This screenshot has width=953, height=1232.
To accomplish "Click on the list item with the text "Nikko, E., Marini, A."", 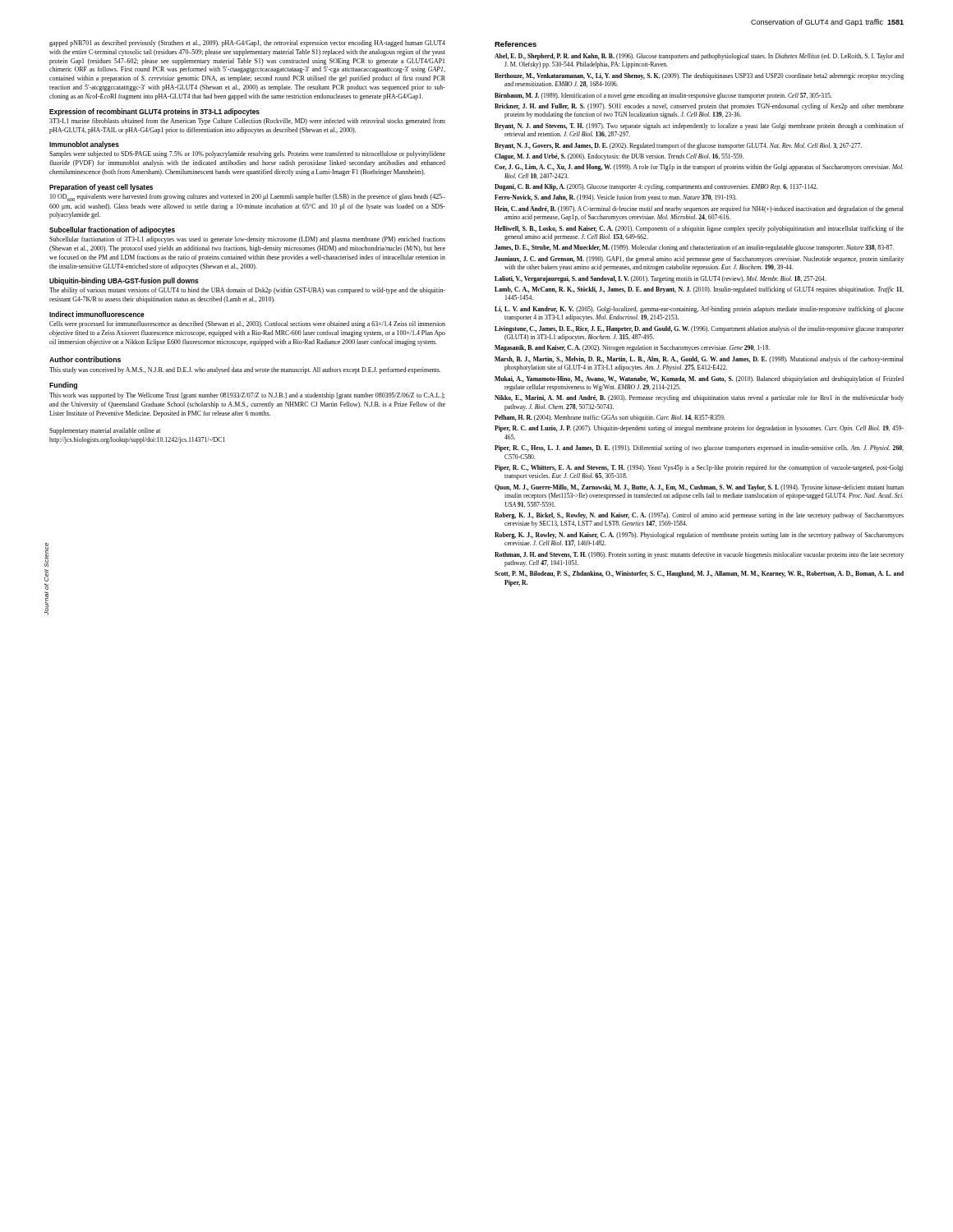I will click(699, 402).
